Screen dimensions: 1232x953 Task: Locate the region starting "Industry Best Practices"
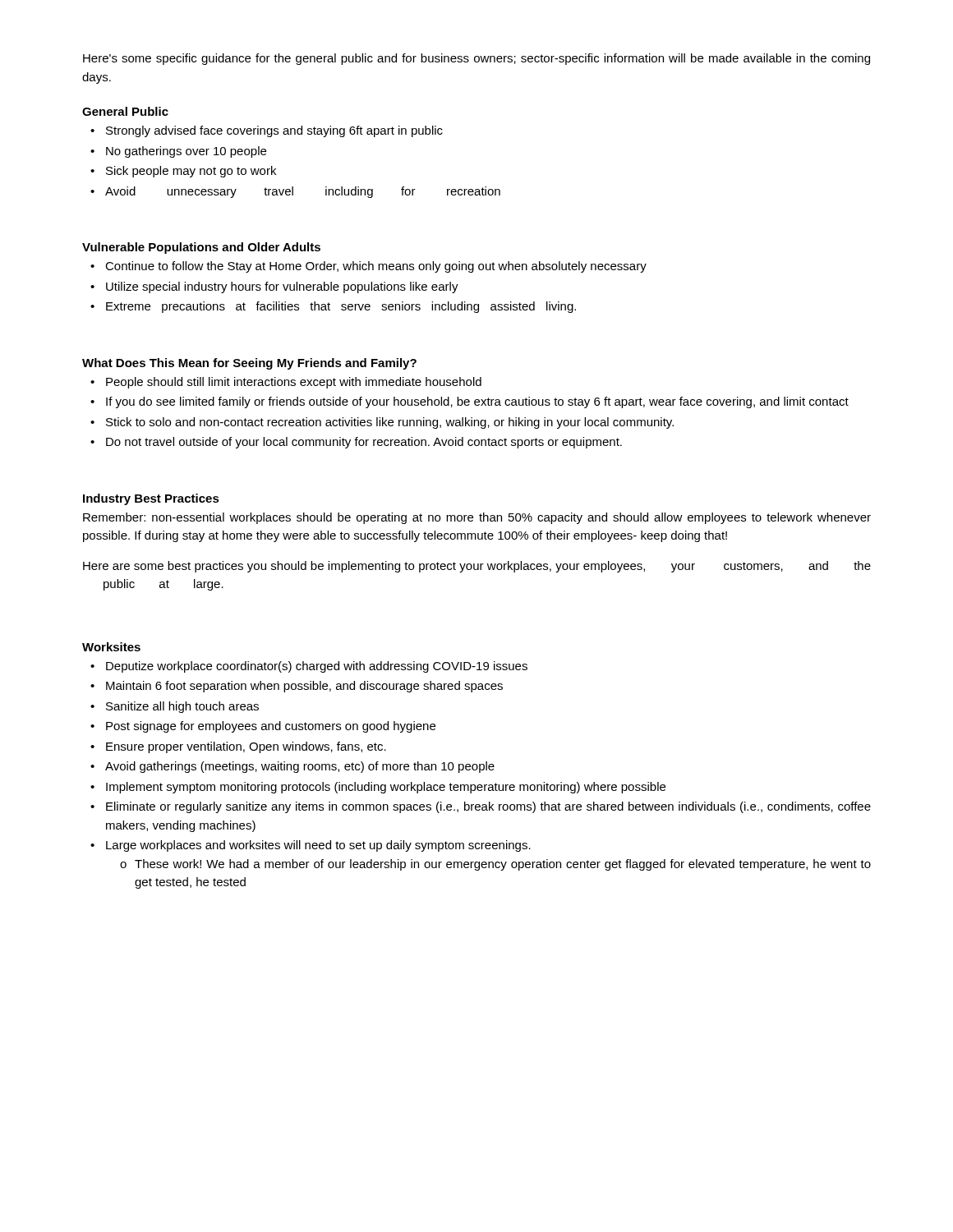[151, 498]
